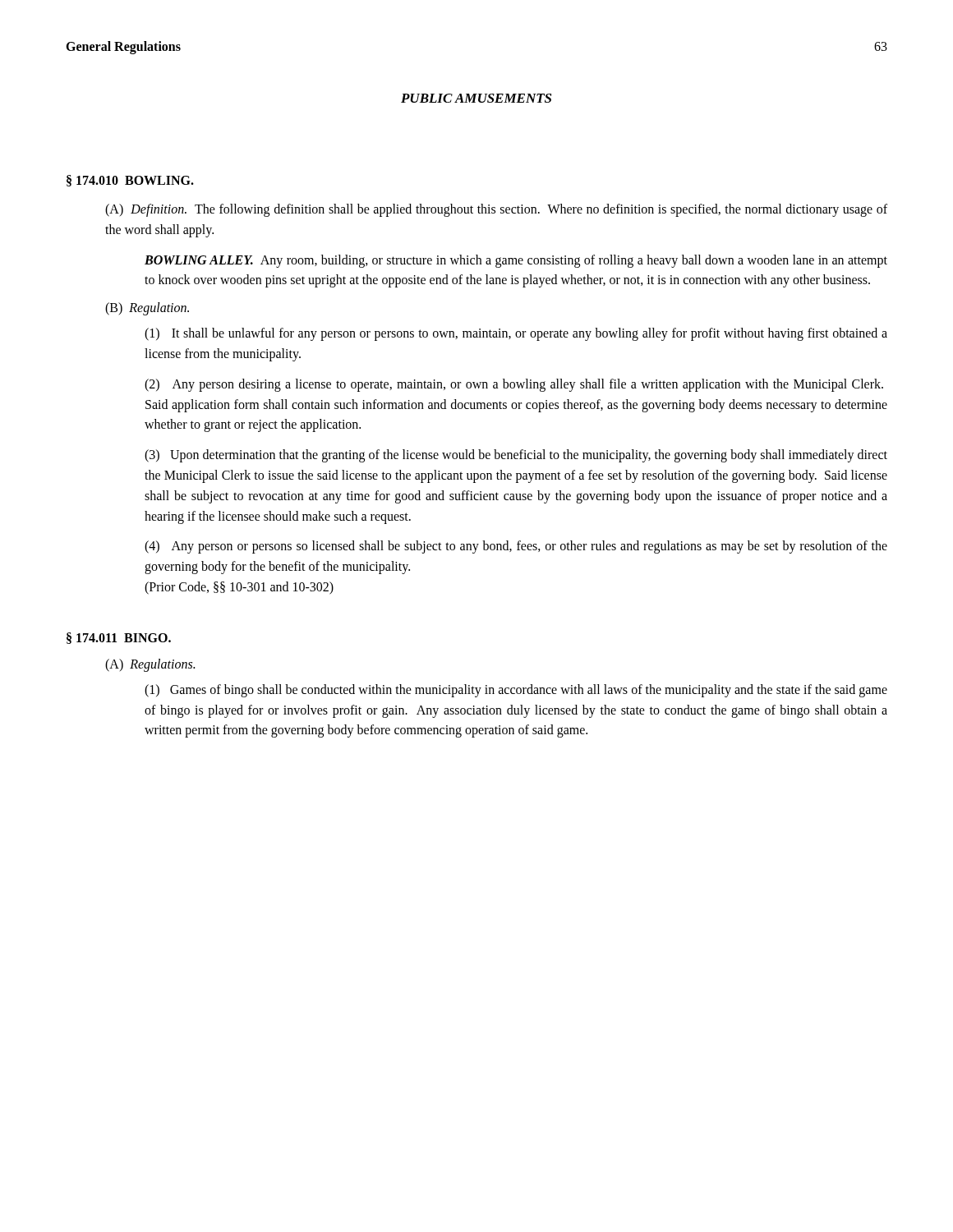Viewport: 953px width, 1232px height.
Task: Where is the passage that starts "(3) Upon determination"?
Action: [516, 485]
